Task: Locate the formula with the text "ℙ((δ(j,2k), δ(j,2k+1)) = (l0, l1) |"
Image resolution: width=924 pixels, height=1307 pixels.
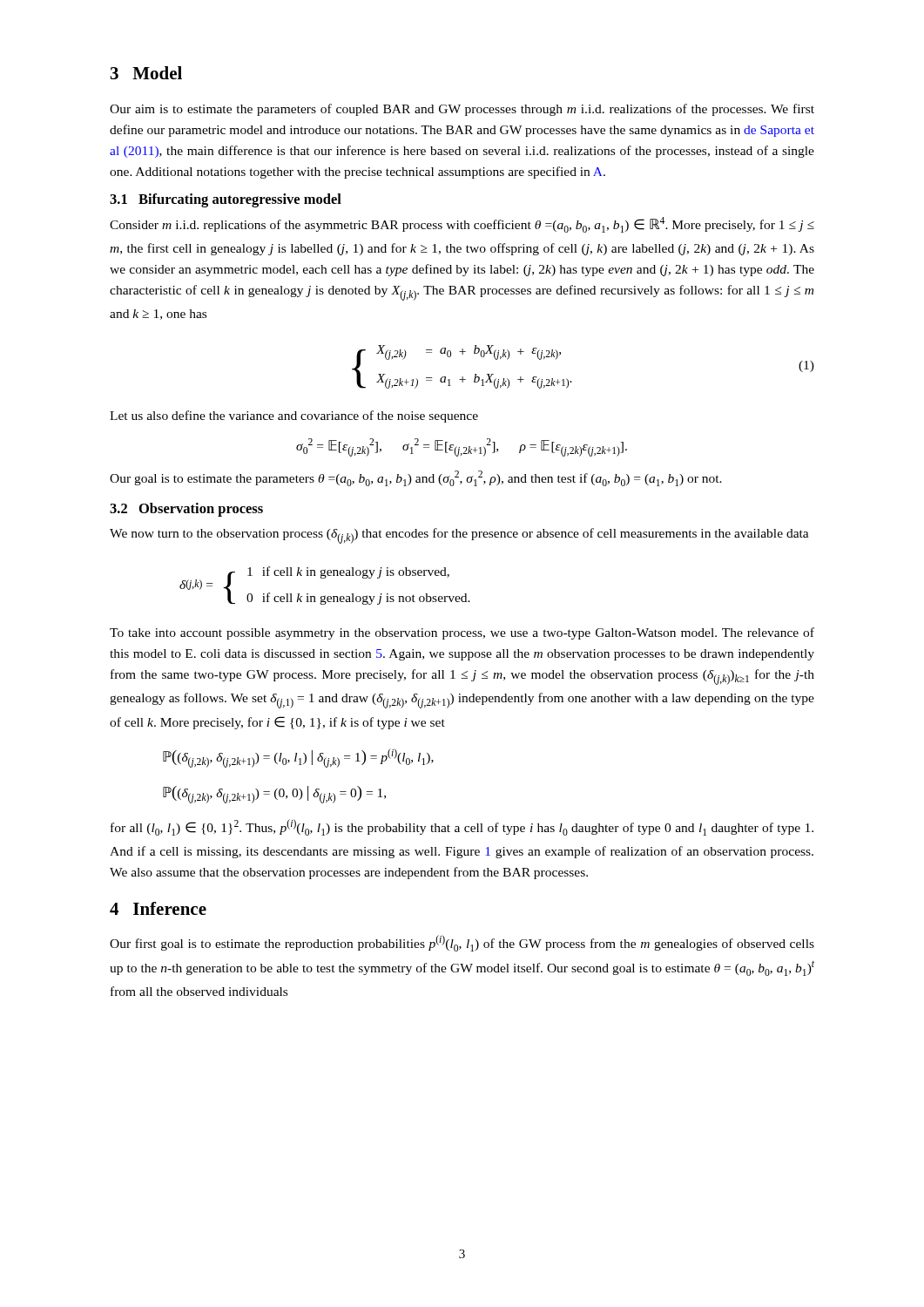Action: (x=298, y=757)
